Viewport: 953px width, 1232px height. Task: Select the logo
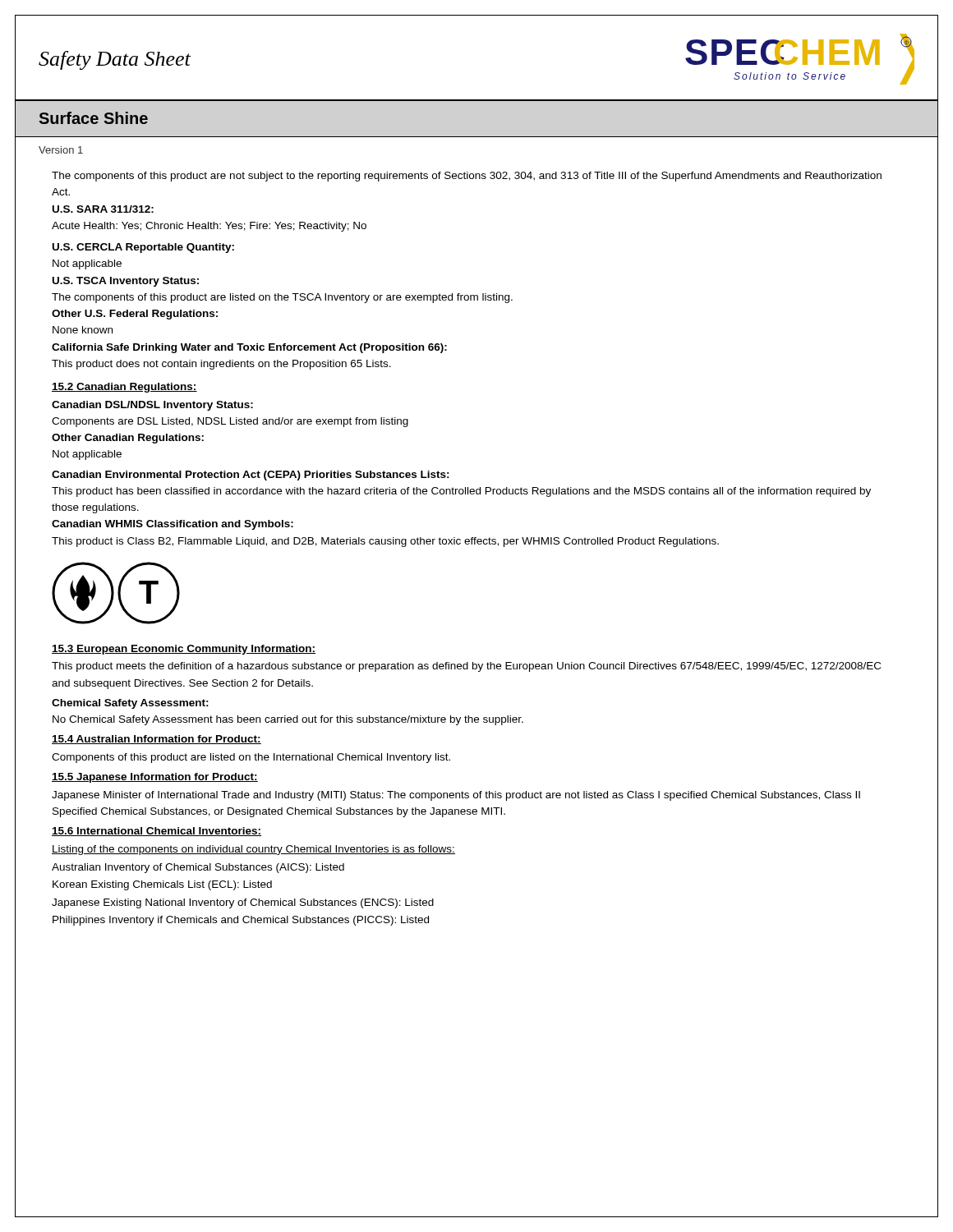[x=799, y=59]
